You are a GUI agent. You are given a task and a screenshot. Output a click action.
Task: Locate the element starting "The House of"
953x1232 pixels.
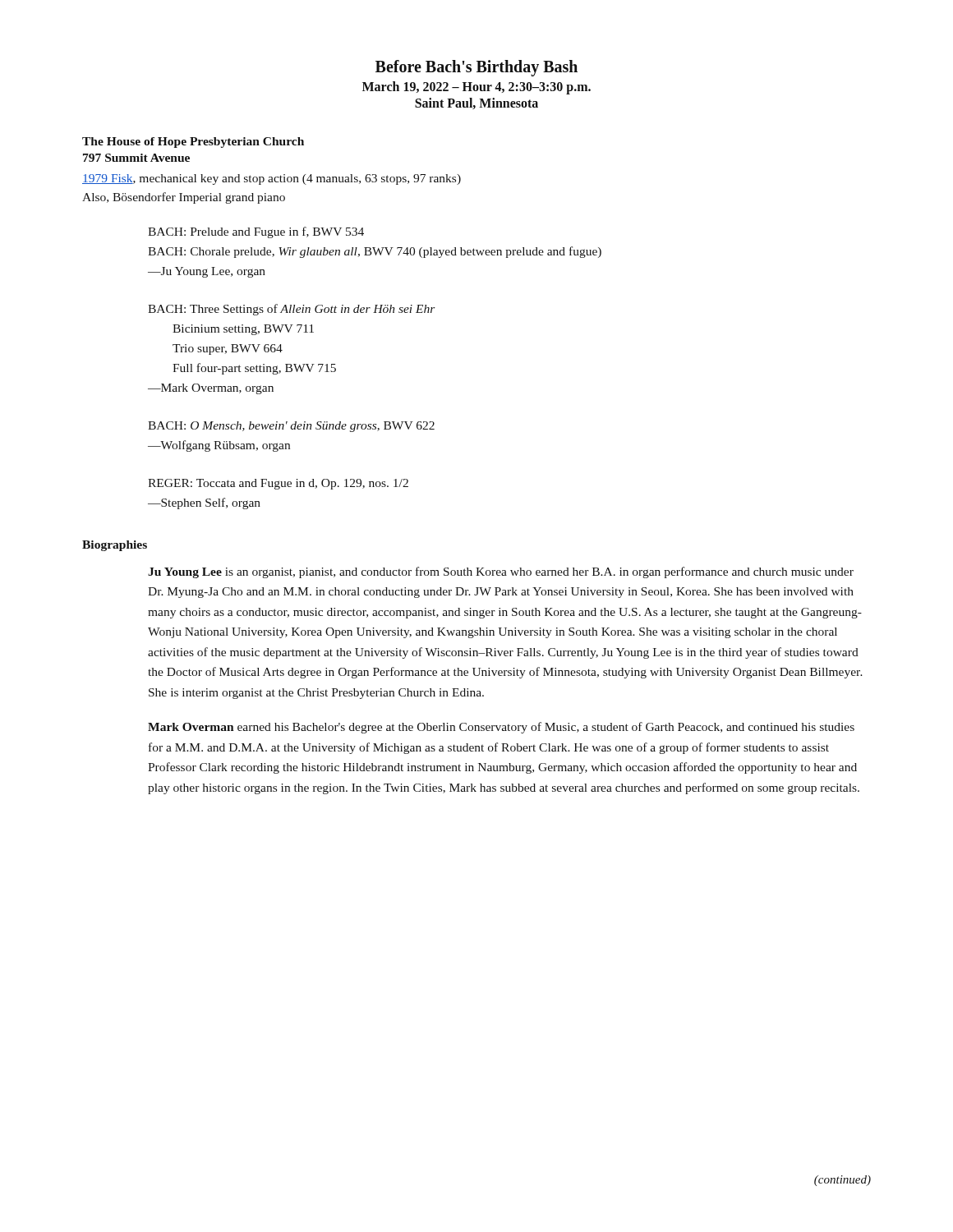[x=193, y=143]
